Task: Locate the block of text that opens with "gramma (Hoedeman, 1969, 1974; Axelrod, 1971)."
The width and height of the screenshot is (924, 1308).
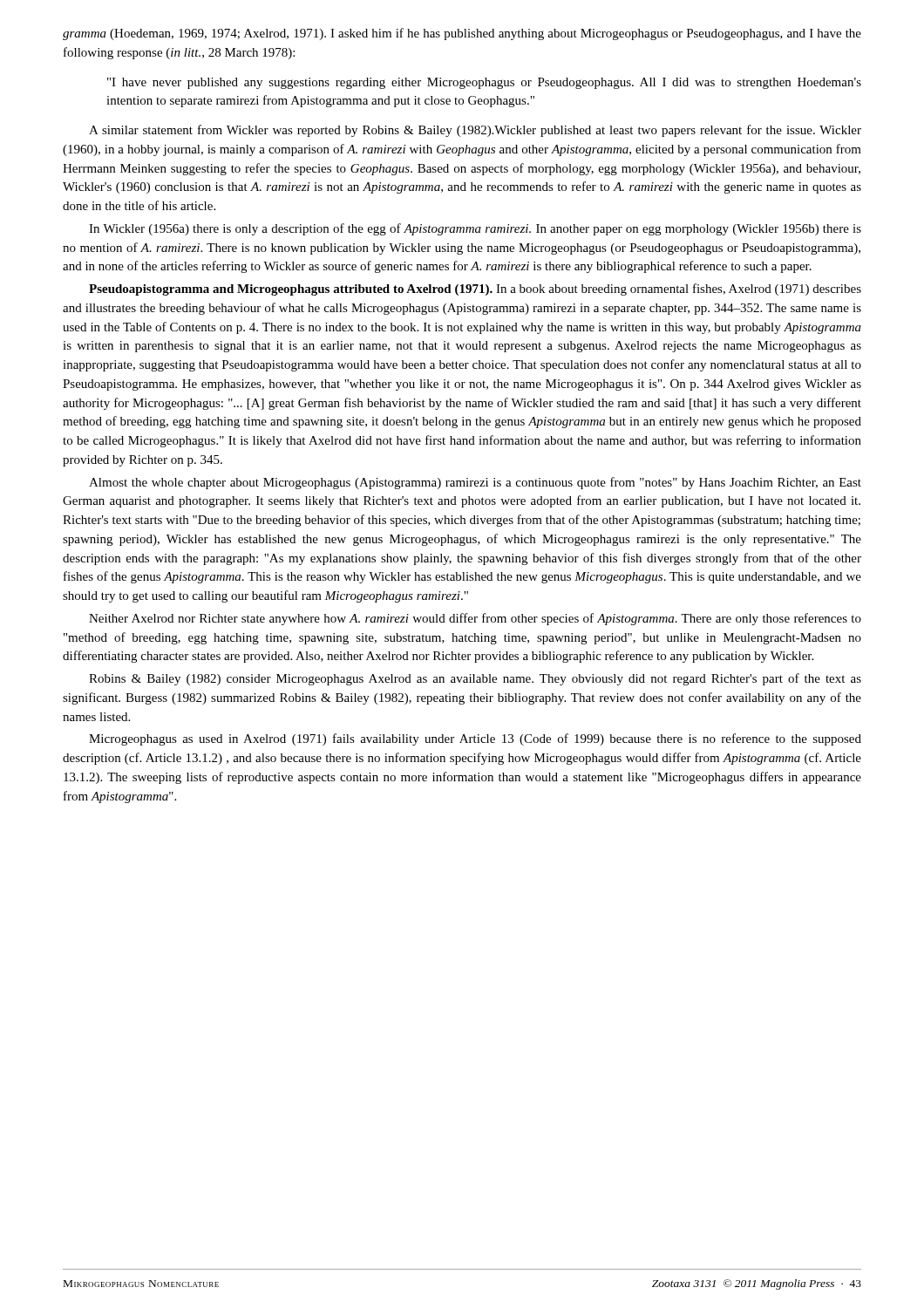Action: coord(462,43)
